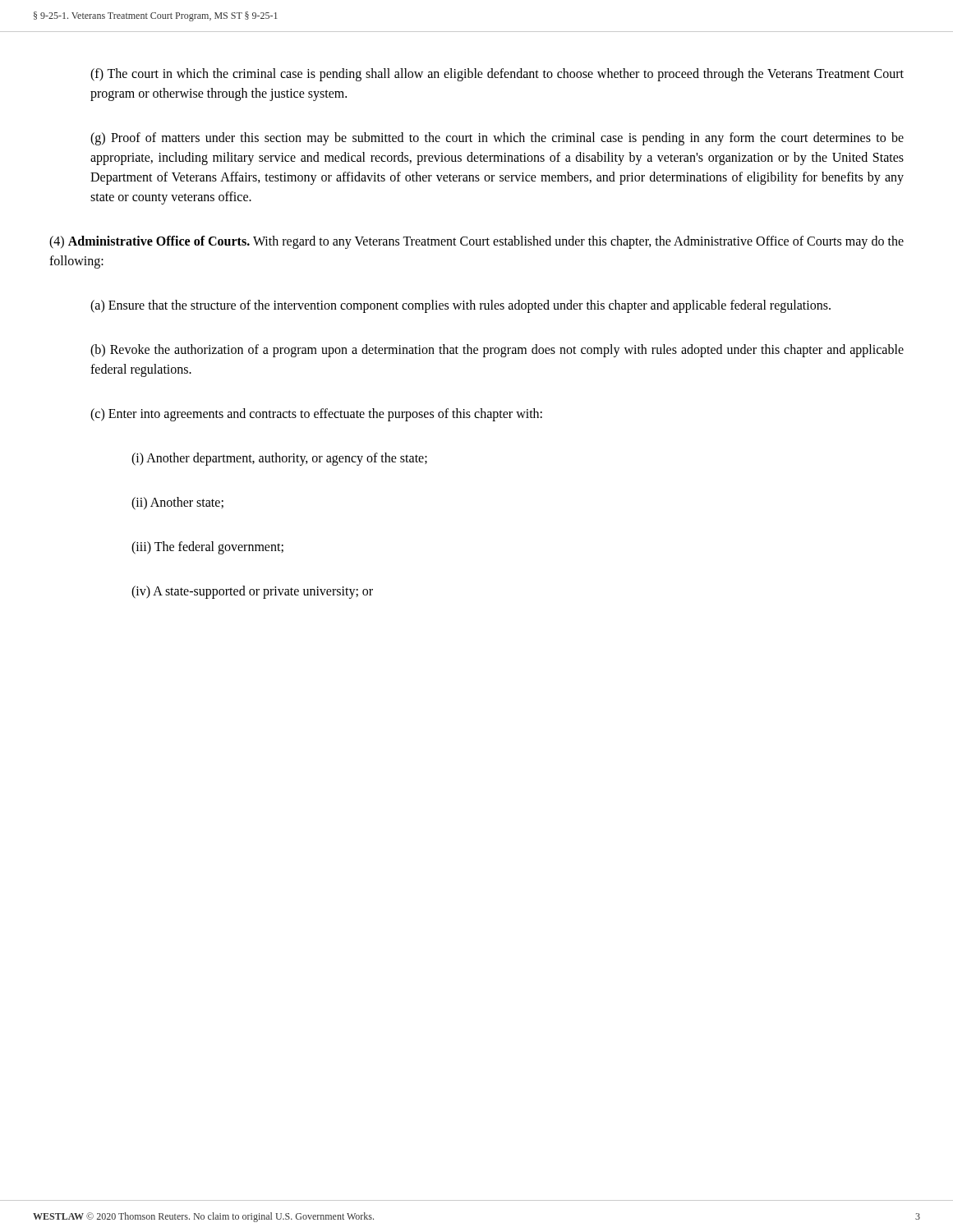The image size is (953, 1232).
Task: Click on the list item that says "(iv) A state-supported"
Action: click(252, 591)
